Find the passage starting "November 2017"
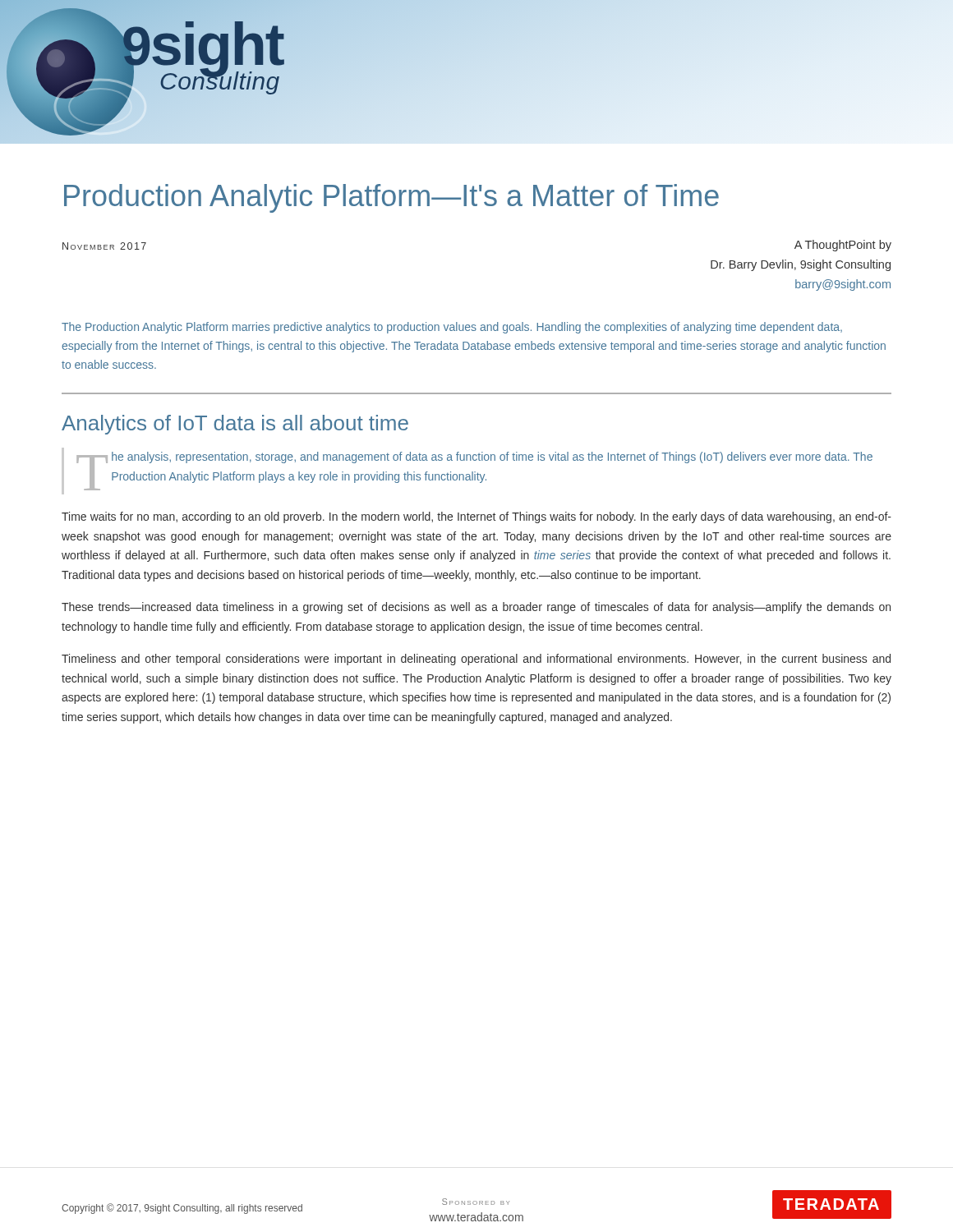Screen dimensions: 1232x953 (x=105, y=246)
